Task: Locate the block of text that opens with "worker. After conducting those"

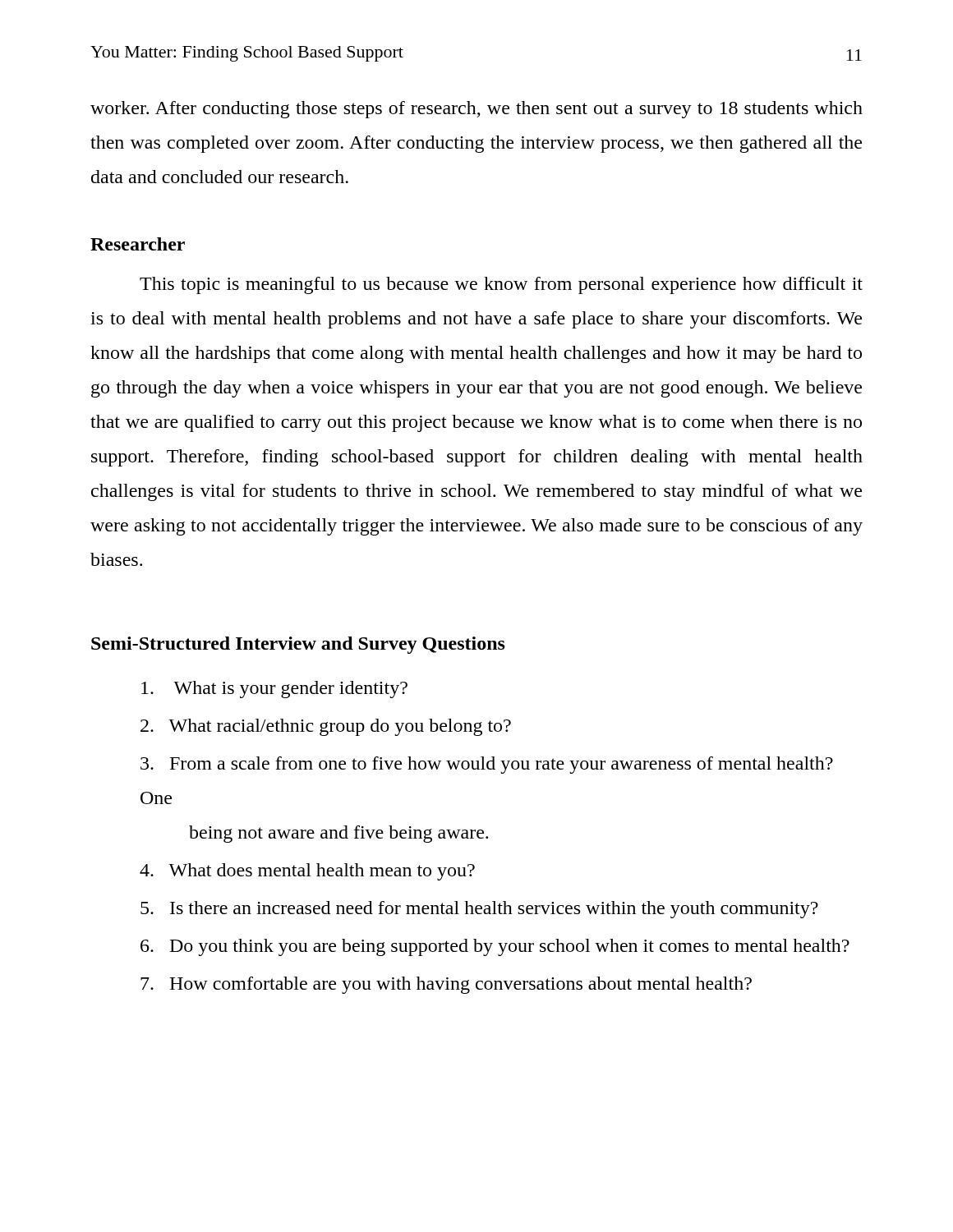Action: pos(476,142)
